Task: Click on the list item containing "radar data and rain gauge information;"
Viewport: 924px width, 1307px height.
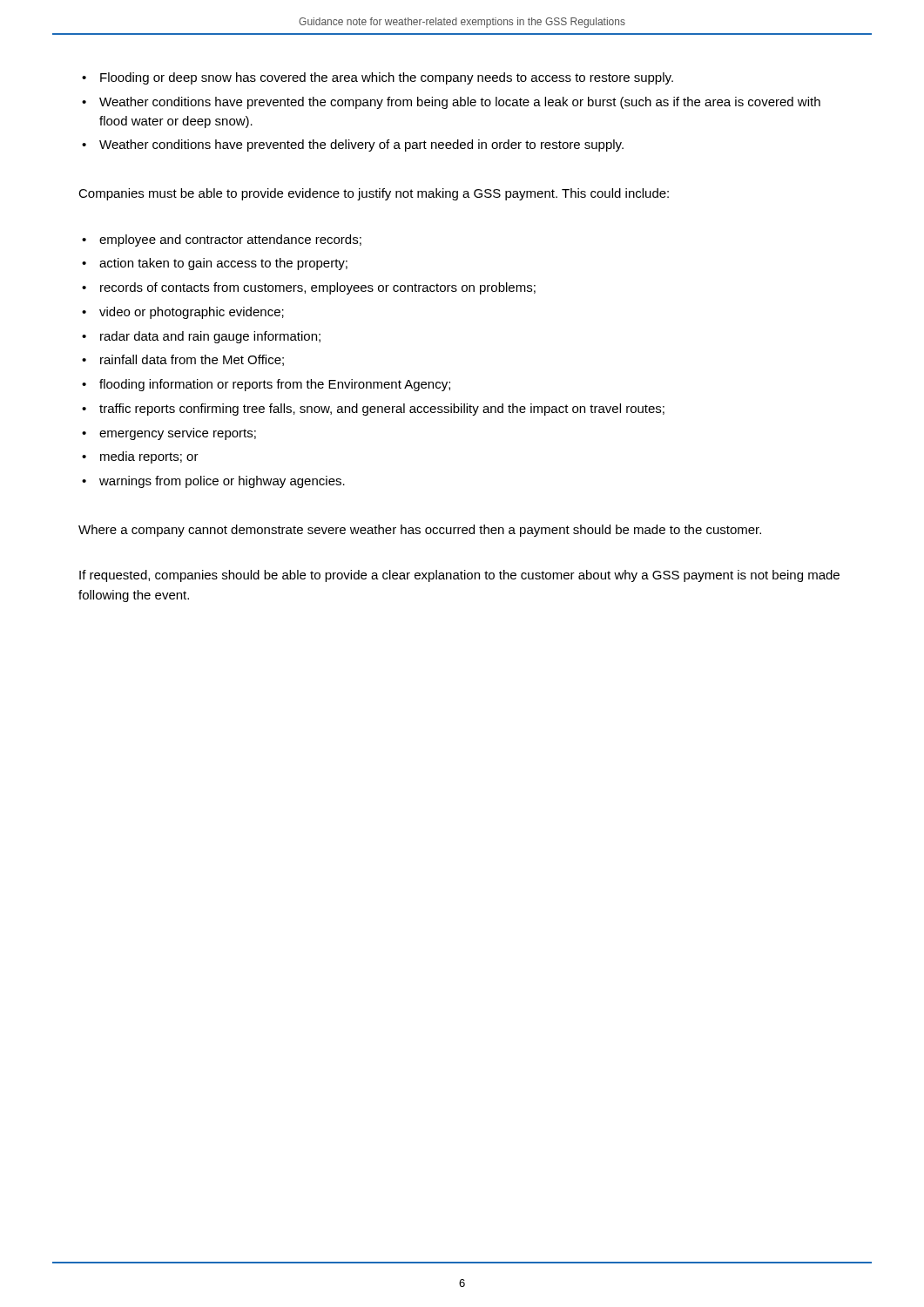Action: 201,337
